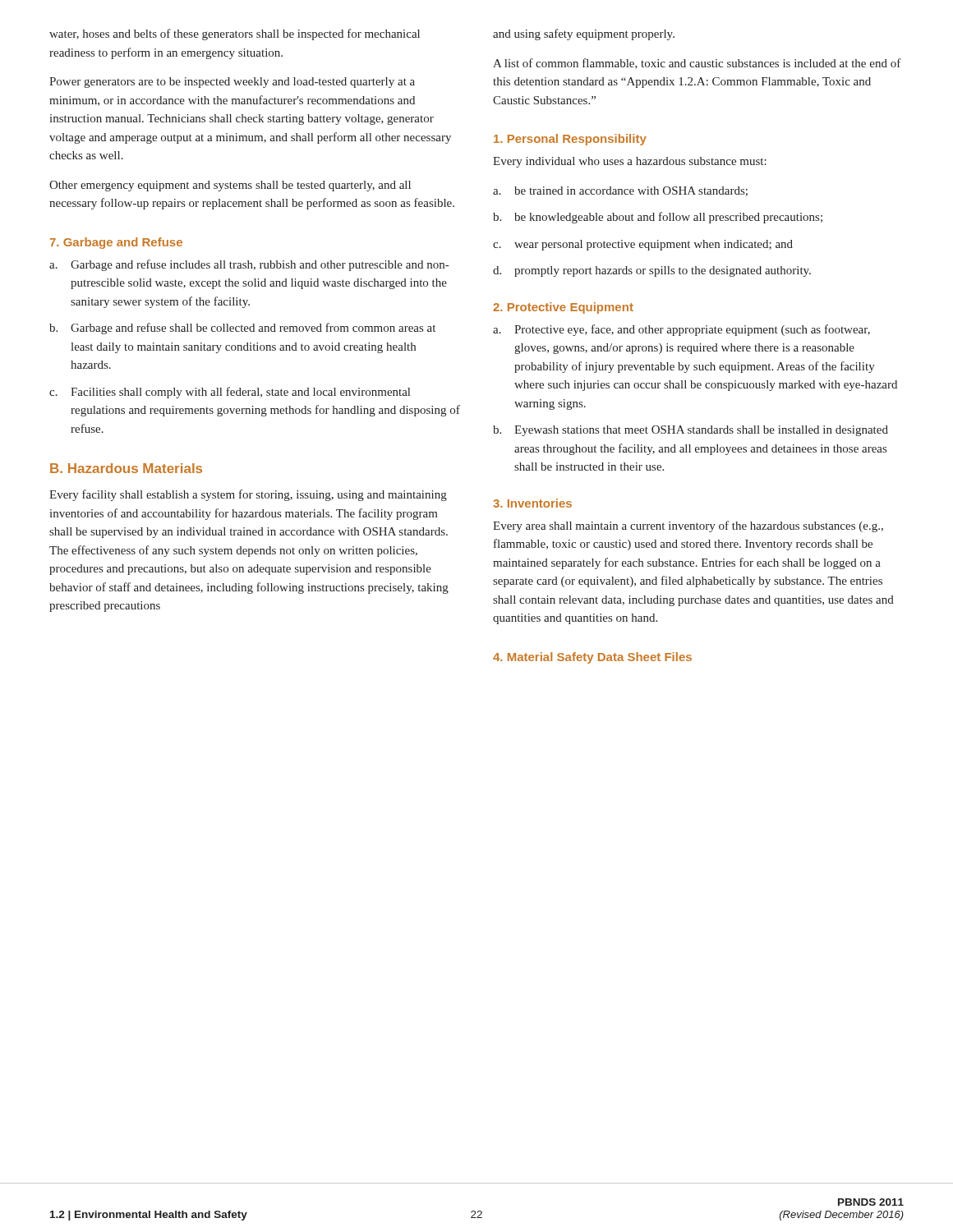Image resolution: width=953 pixels, height=1232 pixels.
Task: Locate the region starting "a. be trained in"
Action: coord(698,190)
